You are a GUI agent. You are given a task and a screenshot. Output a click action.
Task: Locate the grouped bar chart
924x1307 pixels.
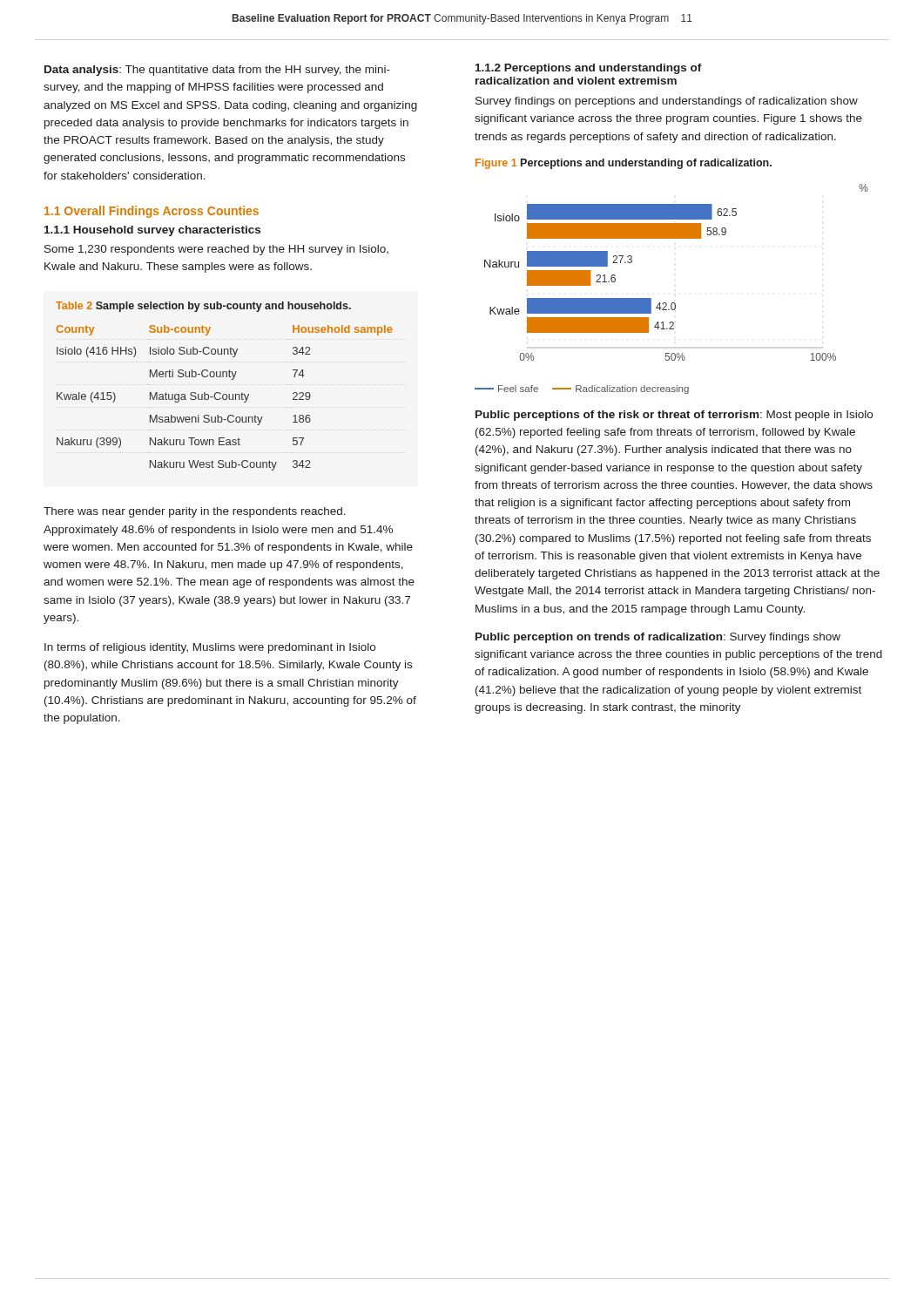tap(679, 286)
